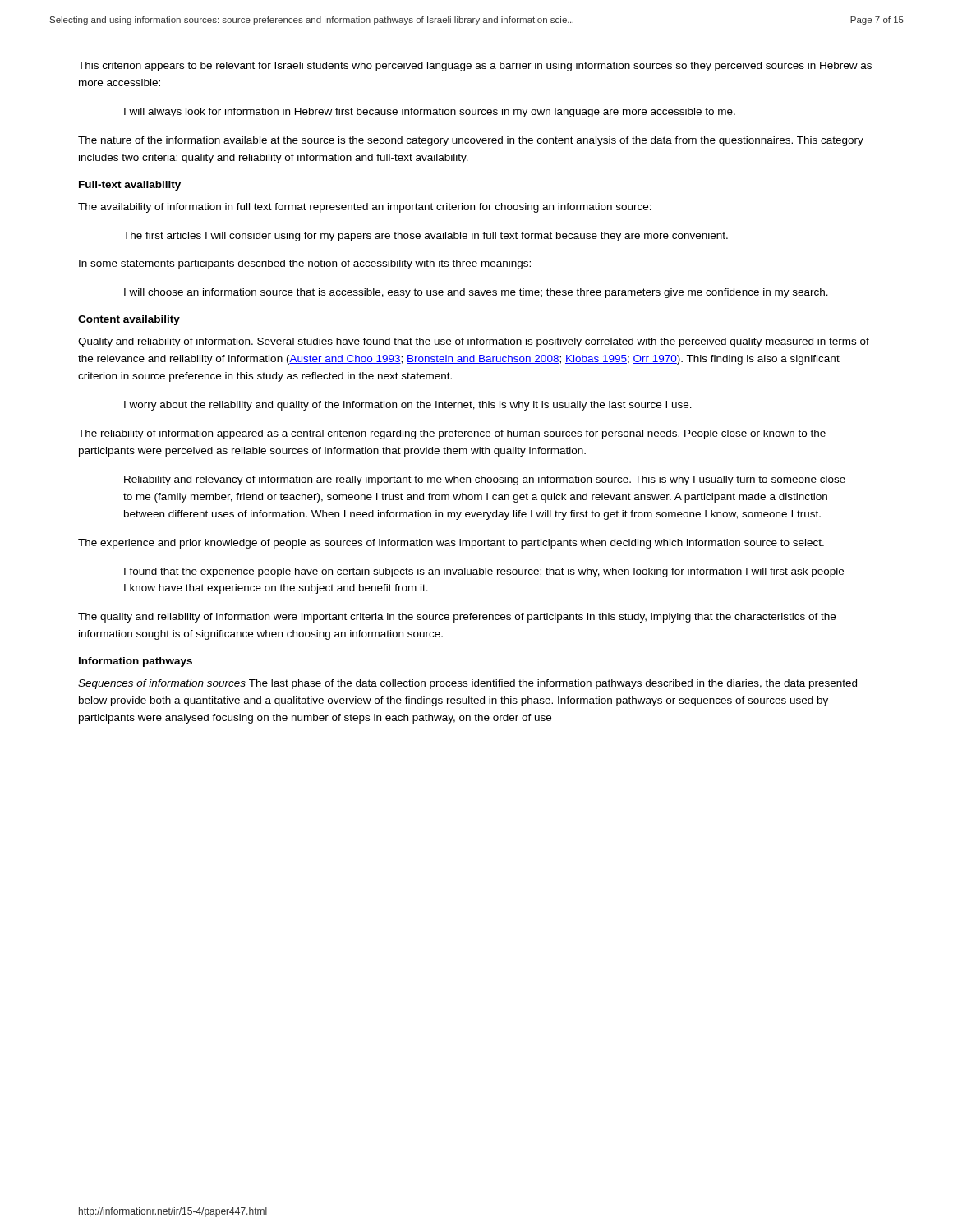Navigate to the text block starting "In some statements"
The image size is (953, 1232).
pos(305,264)
